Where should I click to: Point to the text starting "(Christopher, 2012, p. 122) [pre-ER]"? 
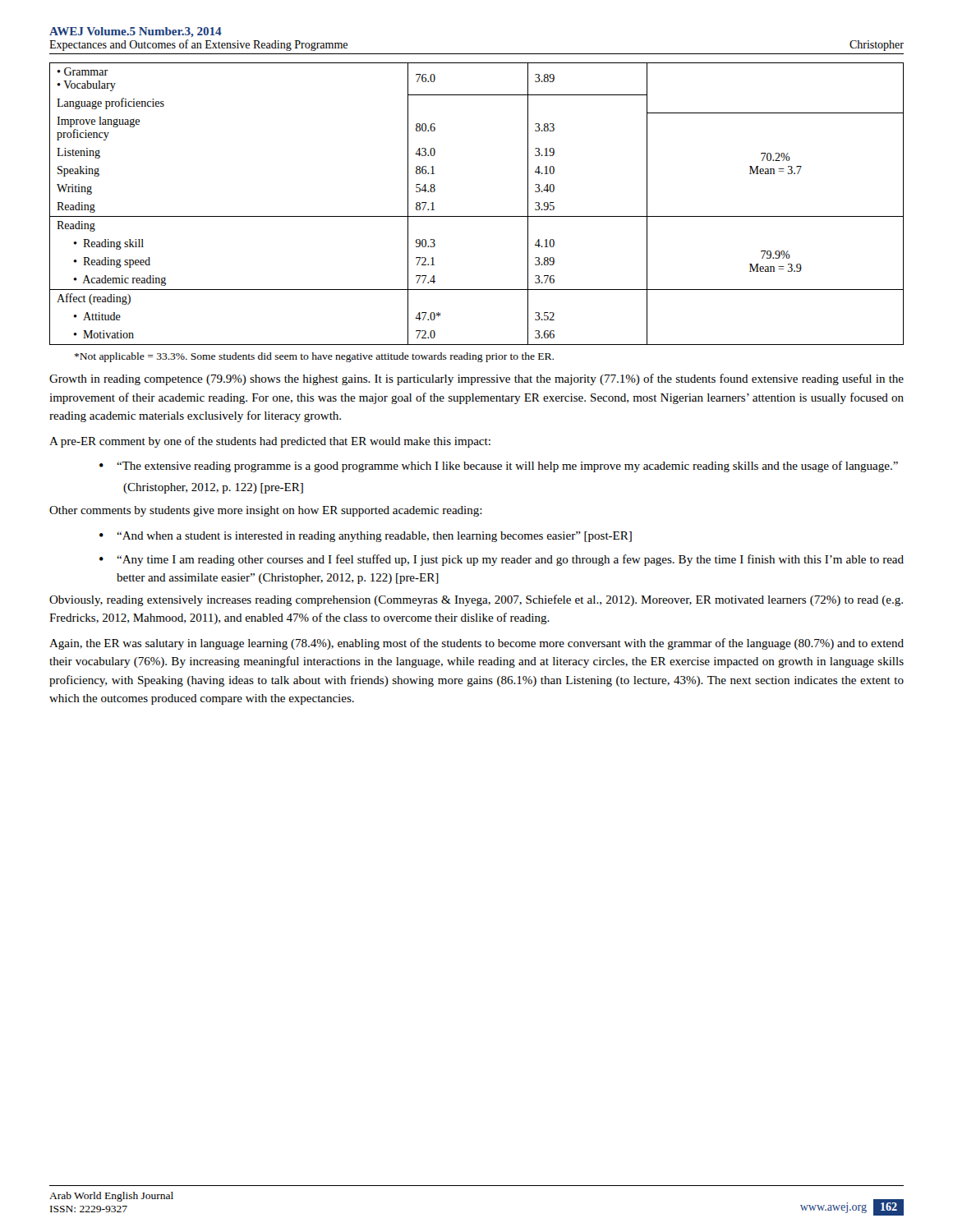click(x=214, y=487)
